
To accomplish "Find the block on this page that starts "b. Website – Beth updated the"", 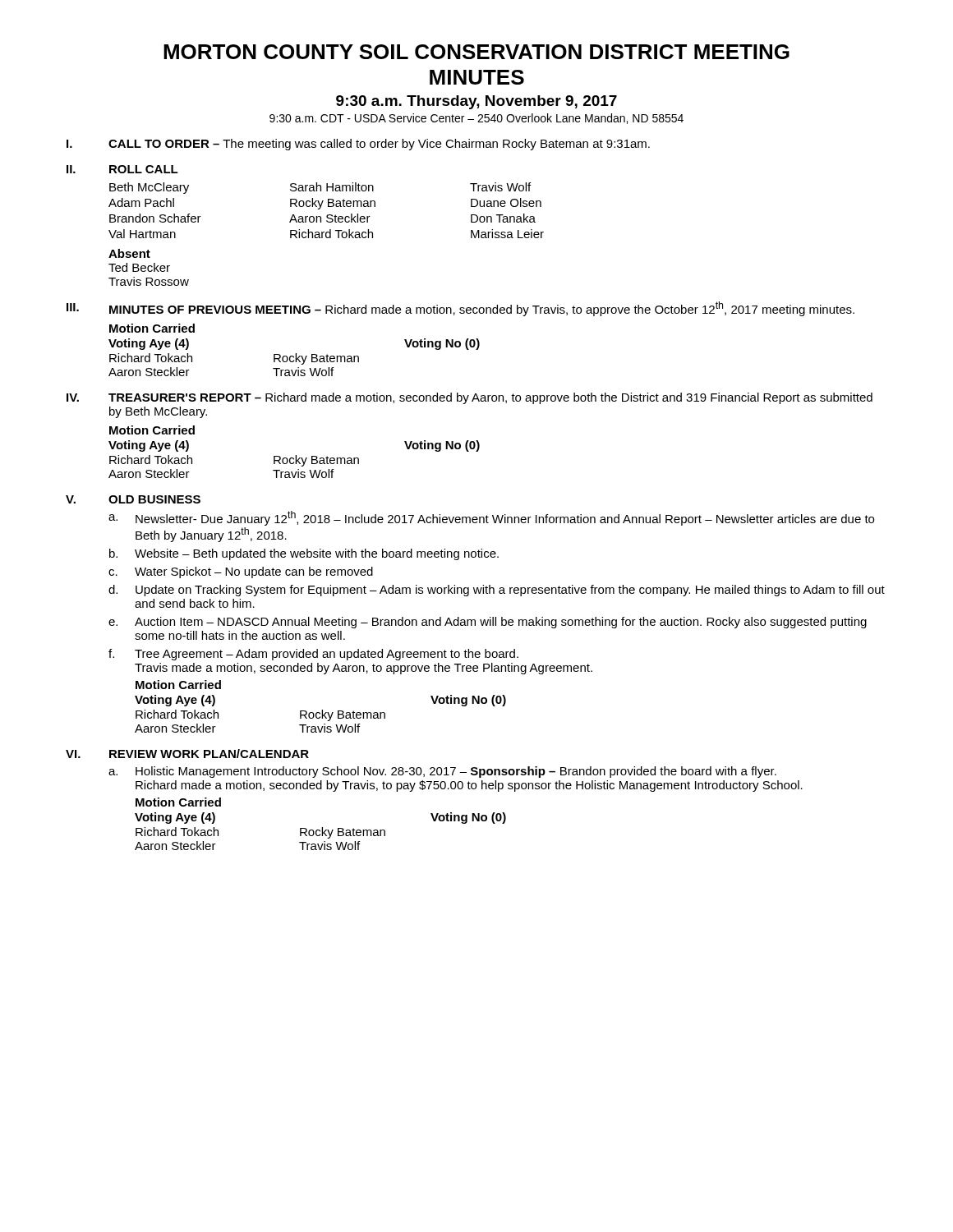I will tap(498, 553).
